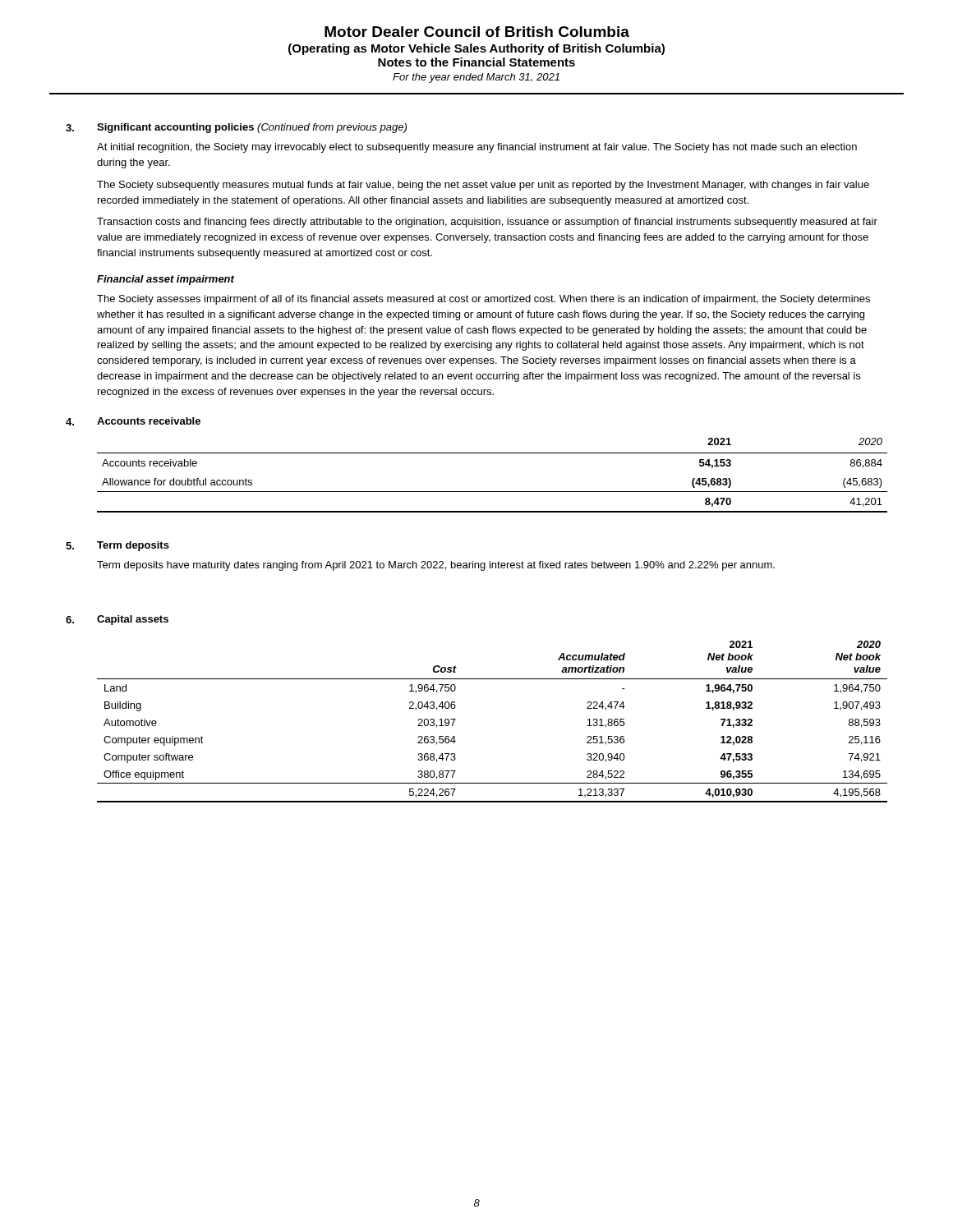This screenshot has height=1232, width=953.
Task: Navigate to the block starting "The Society assesses impairment of"
Action: tap(484, 345)
